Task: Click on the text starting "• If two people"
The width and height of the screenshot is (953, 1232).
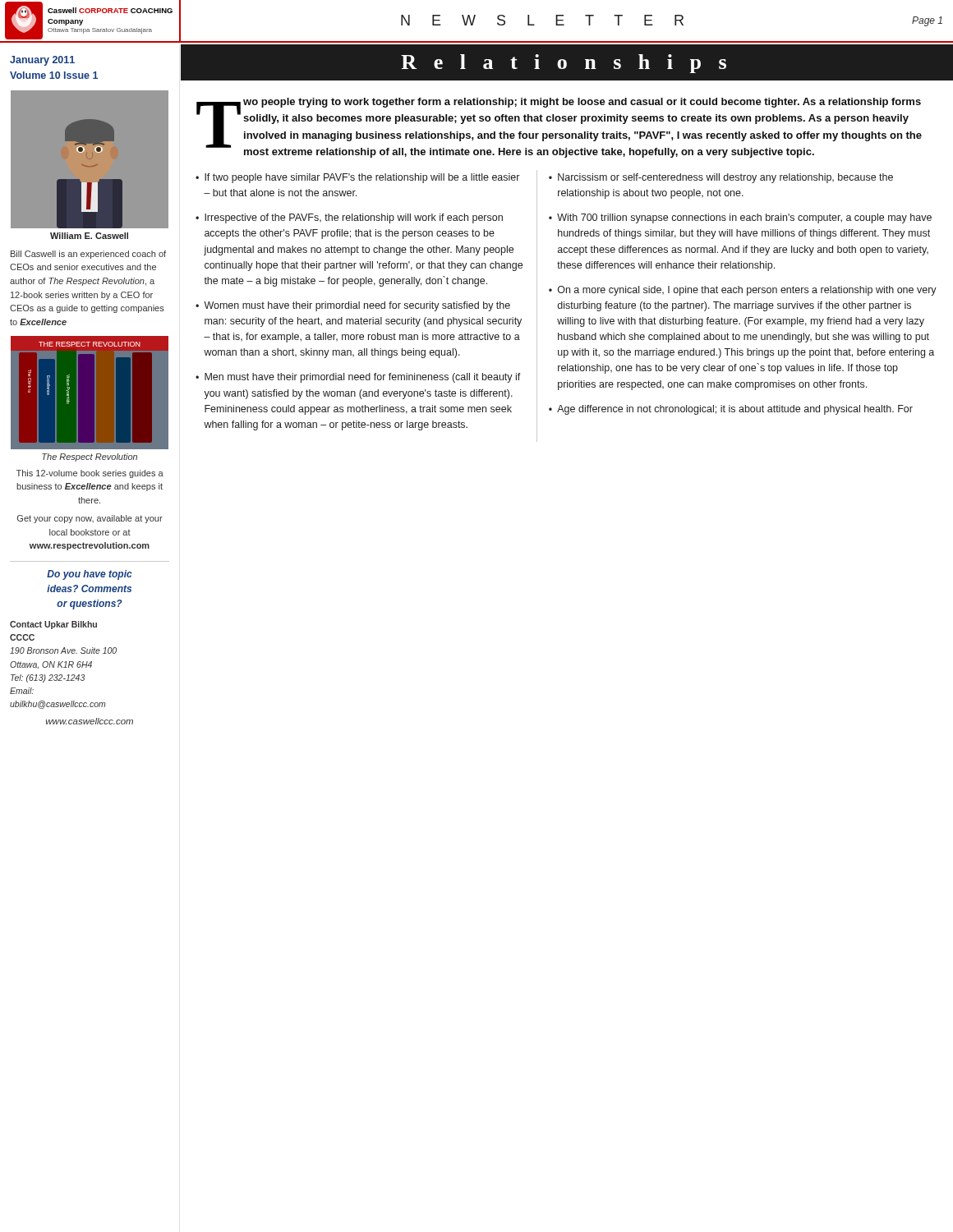Action: pyautogui.click(x=360, y=186)
